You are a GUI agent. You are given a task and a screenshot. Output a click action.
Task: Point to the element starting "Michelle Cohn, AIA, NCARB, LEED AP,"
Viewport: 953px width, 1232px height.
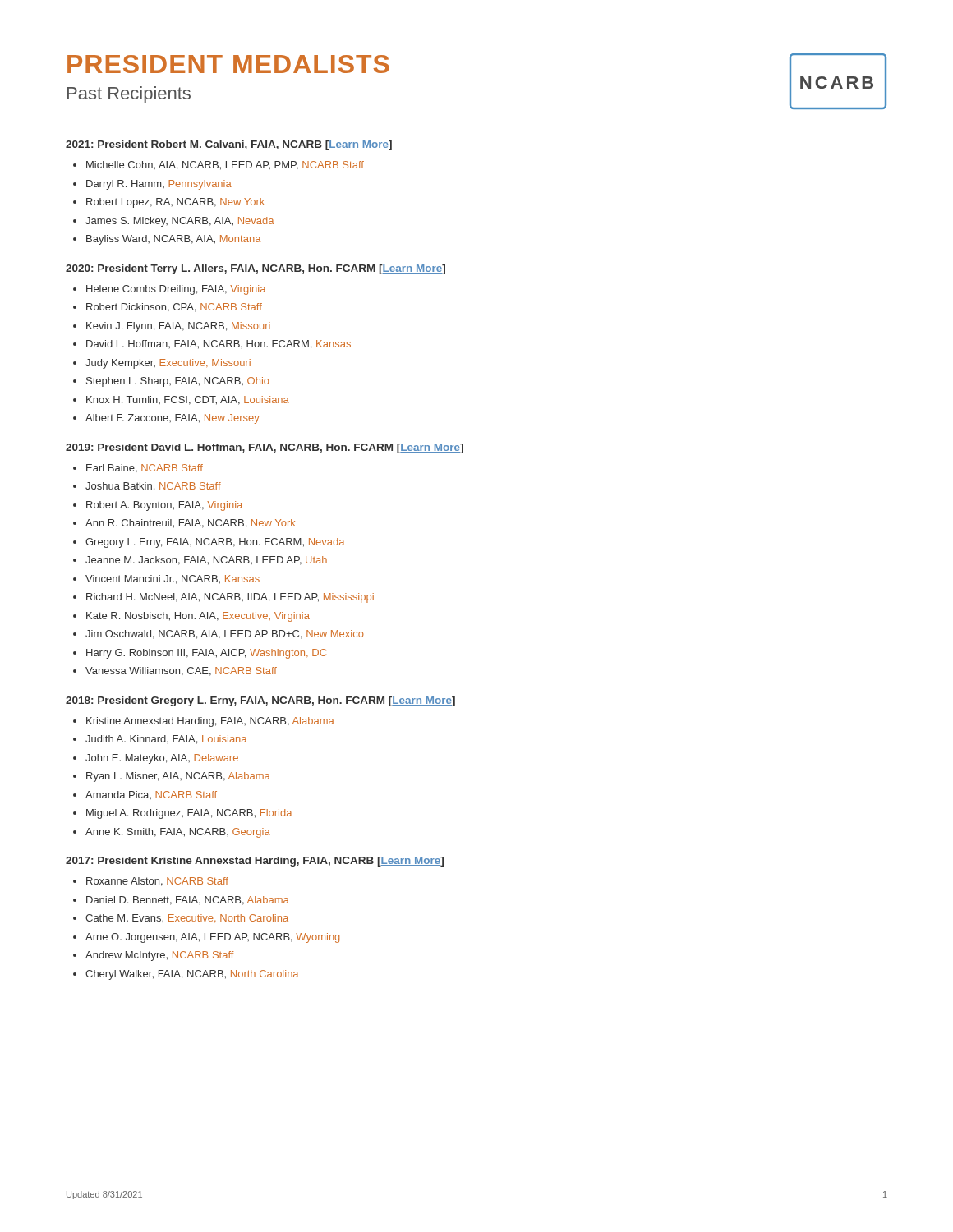[x=225, y=165]
